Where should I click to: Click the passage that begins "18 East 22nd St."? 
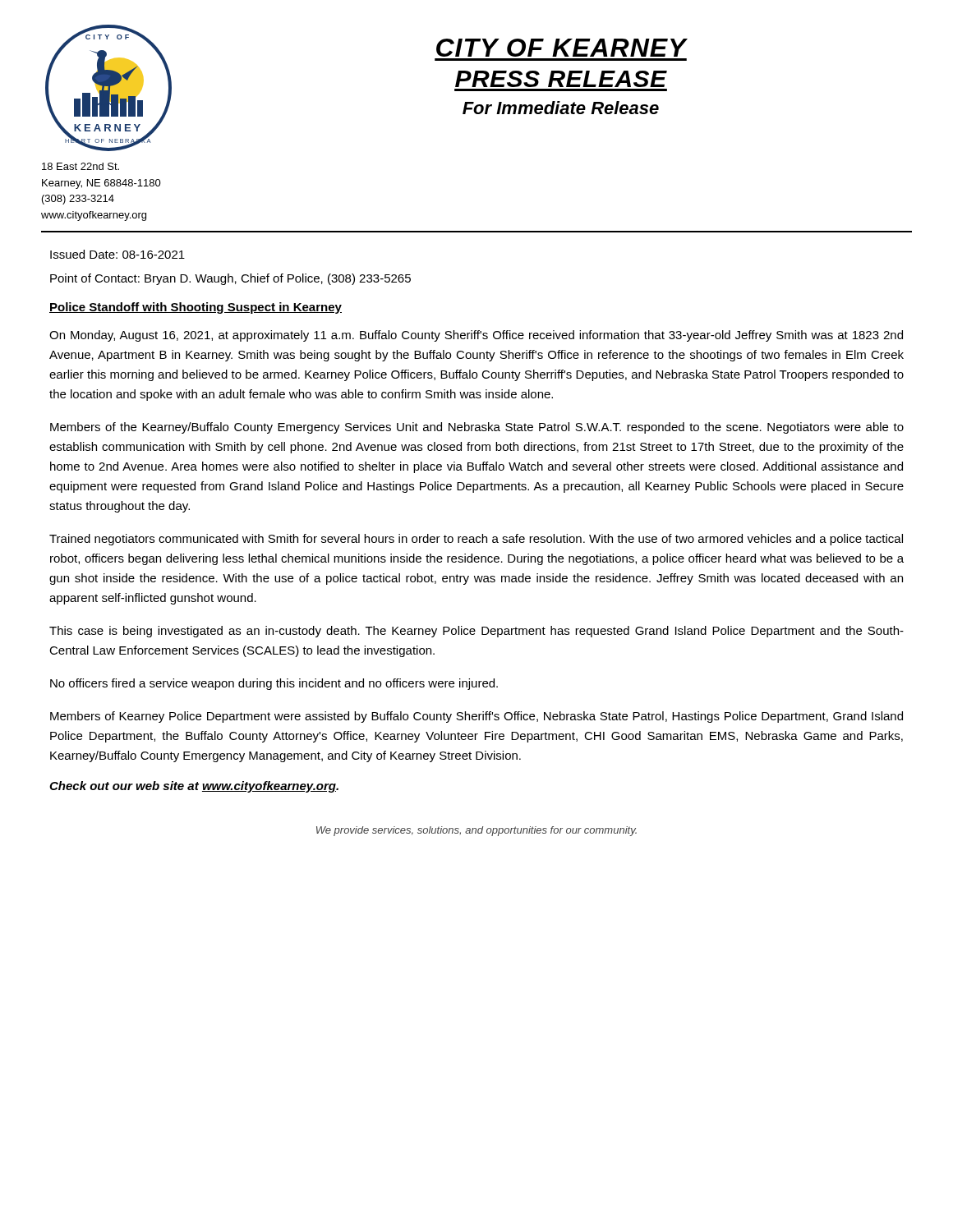click(x=101, y=190)
